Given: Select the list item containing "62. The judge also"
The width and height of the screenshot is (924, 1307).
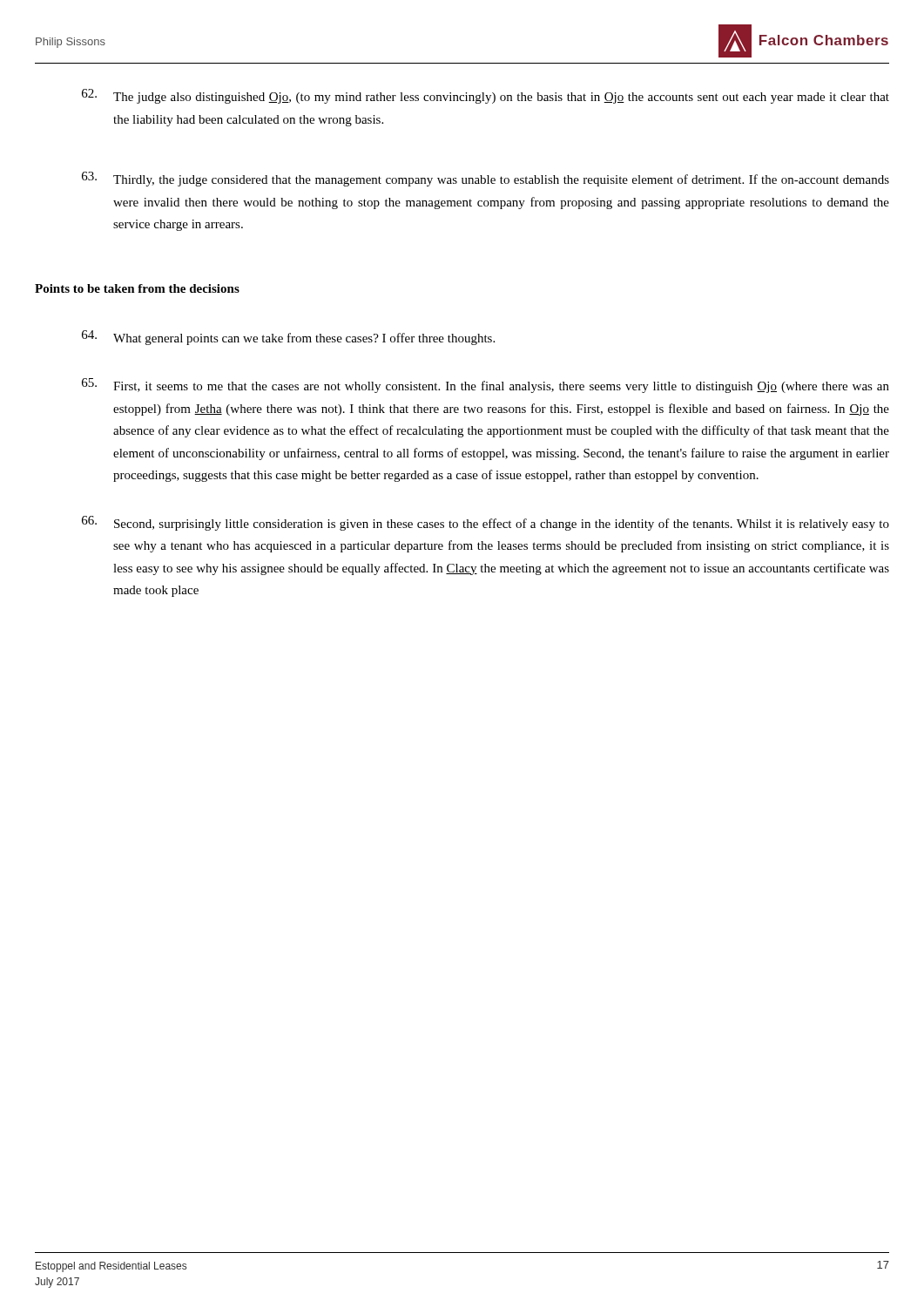Looking at the screenshot, I should (462, 108).
